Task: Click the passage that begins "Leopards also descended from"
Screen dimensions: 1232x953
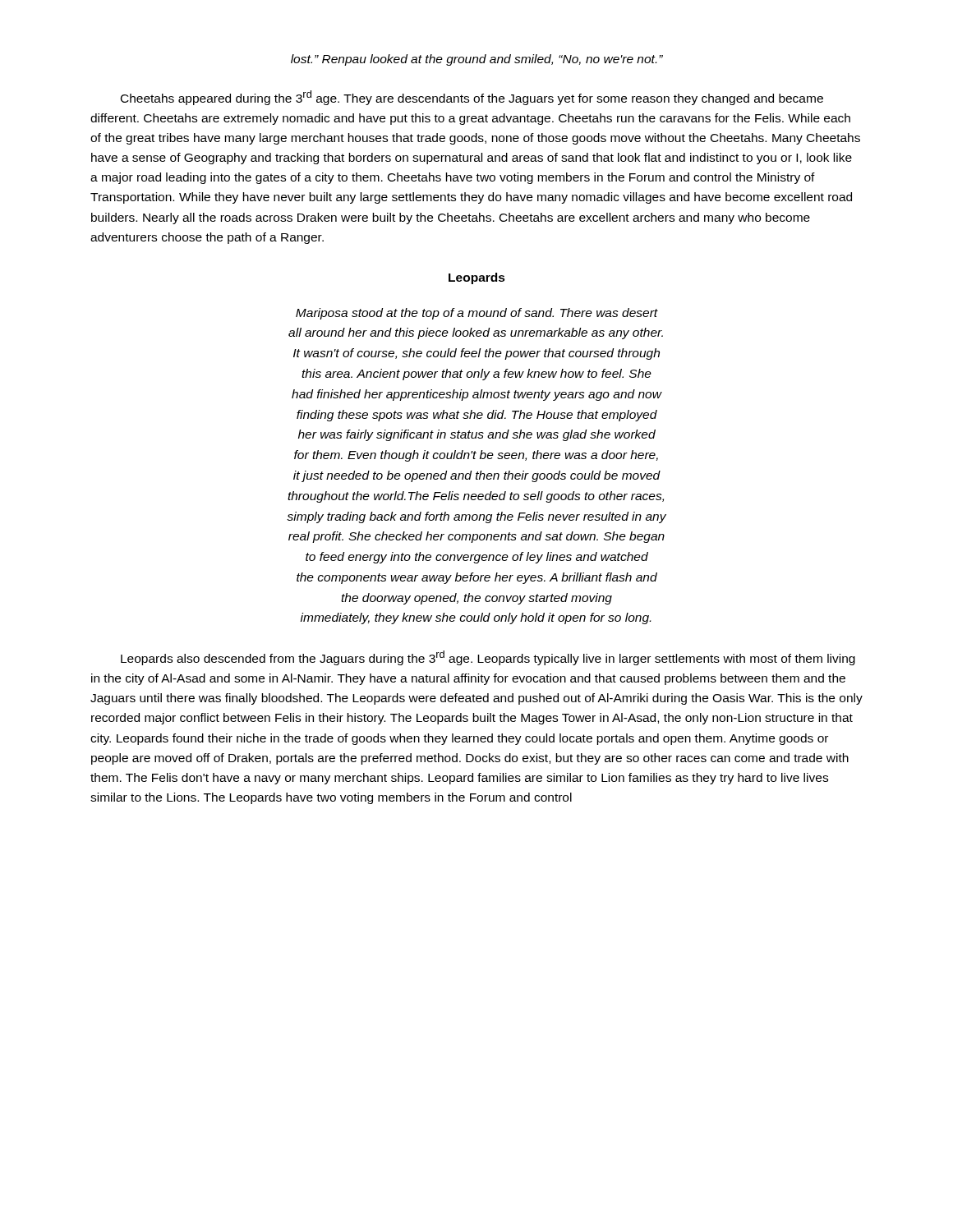Action: [476, 727]
